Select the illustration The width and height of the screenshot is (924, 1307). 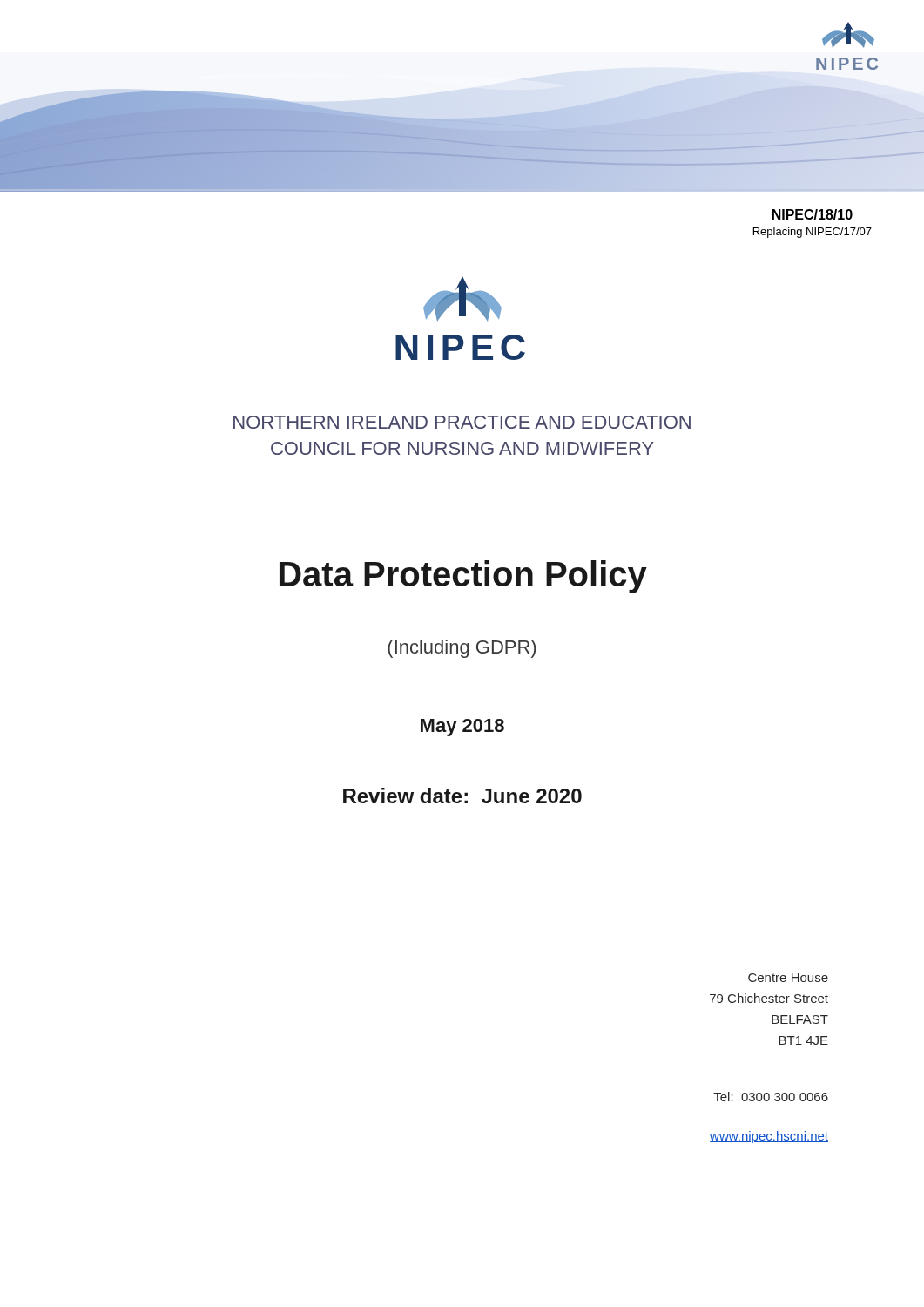tap(462, 122)
